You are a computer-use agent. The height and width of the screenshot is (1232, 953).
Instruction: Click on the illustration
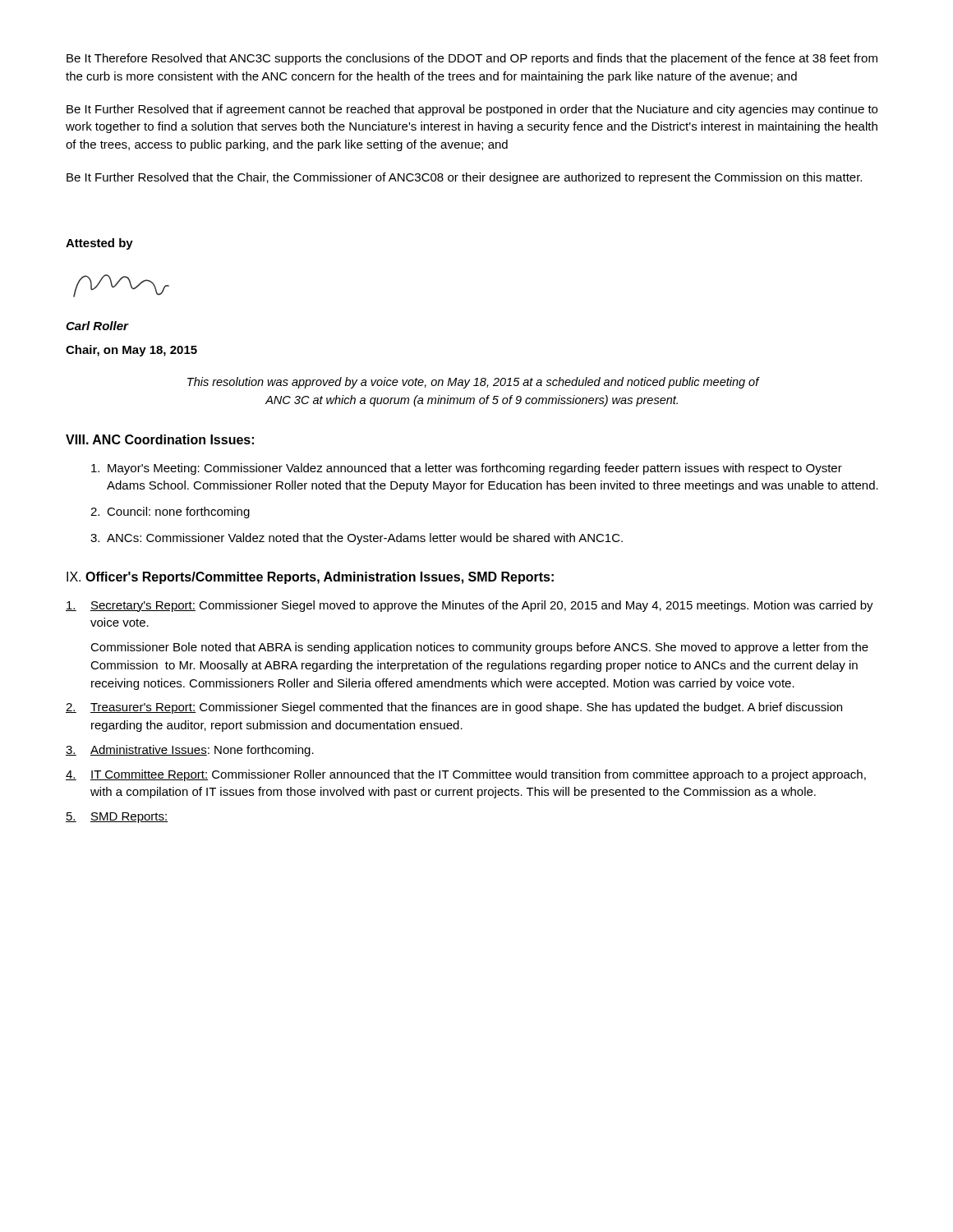coord(472,284)
